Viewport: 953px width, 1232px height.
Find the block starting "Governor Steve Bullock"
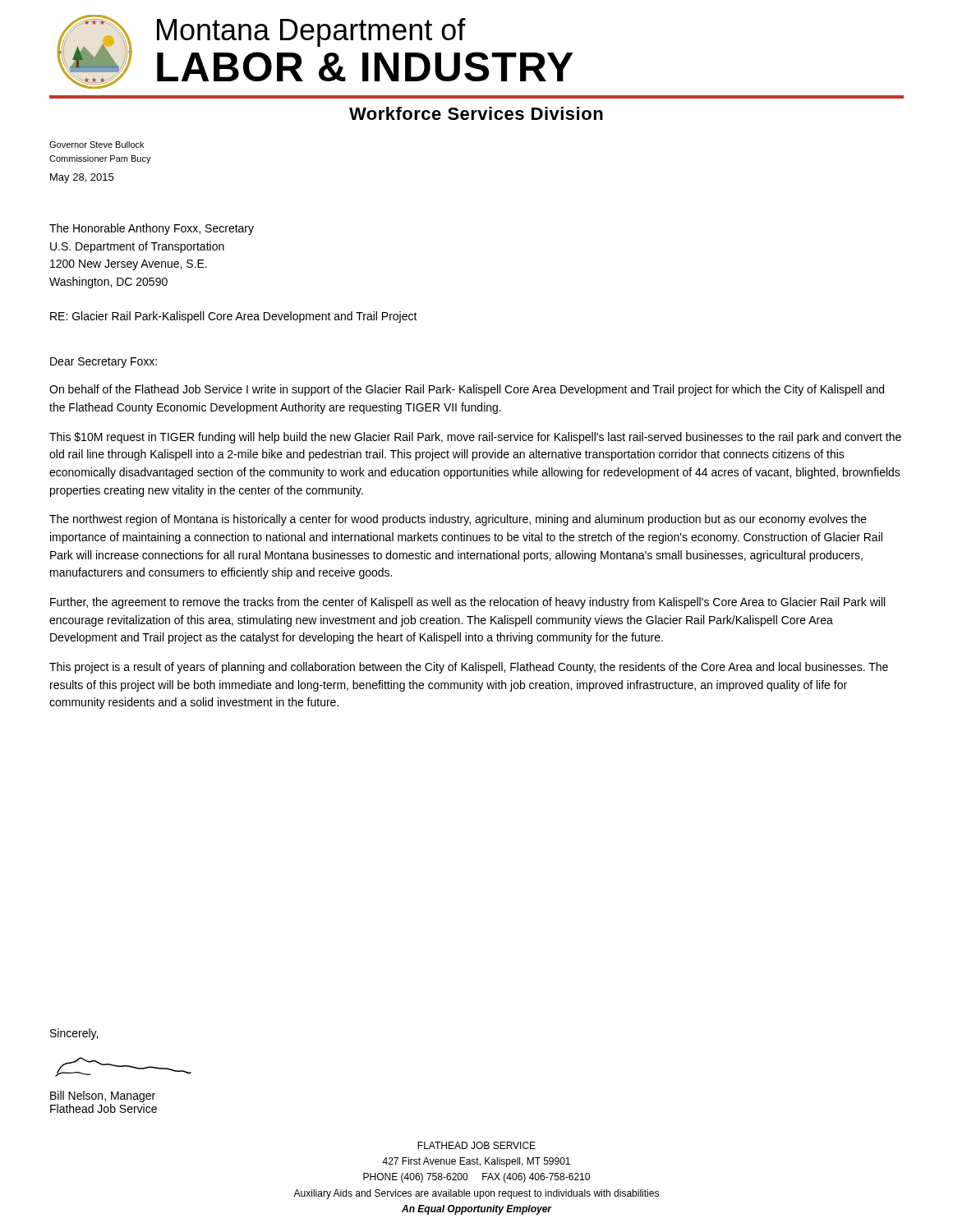pos(100,151)
